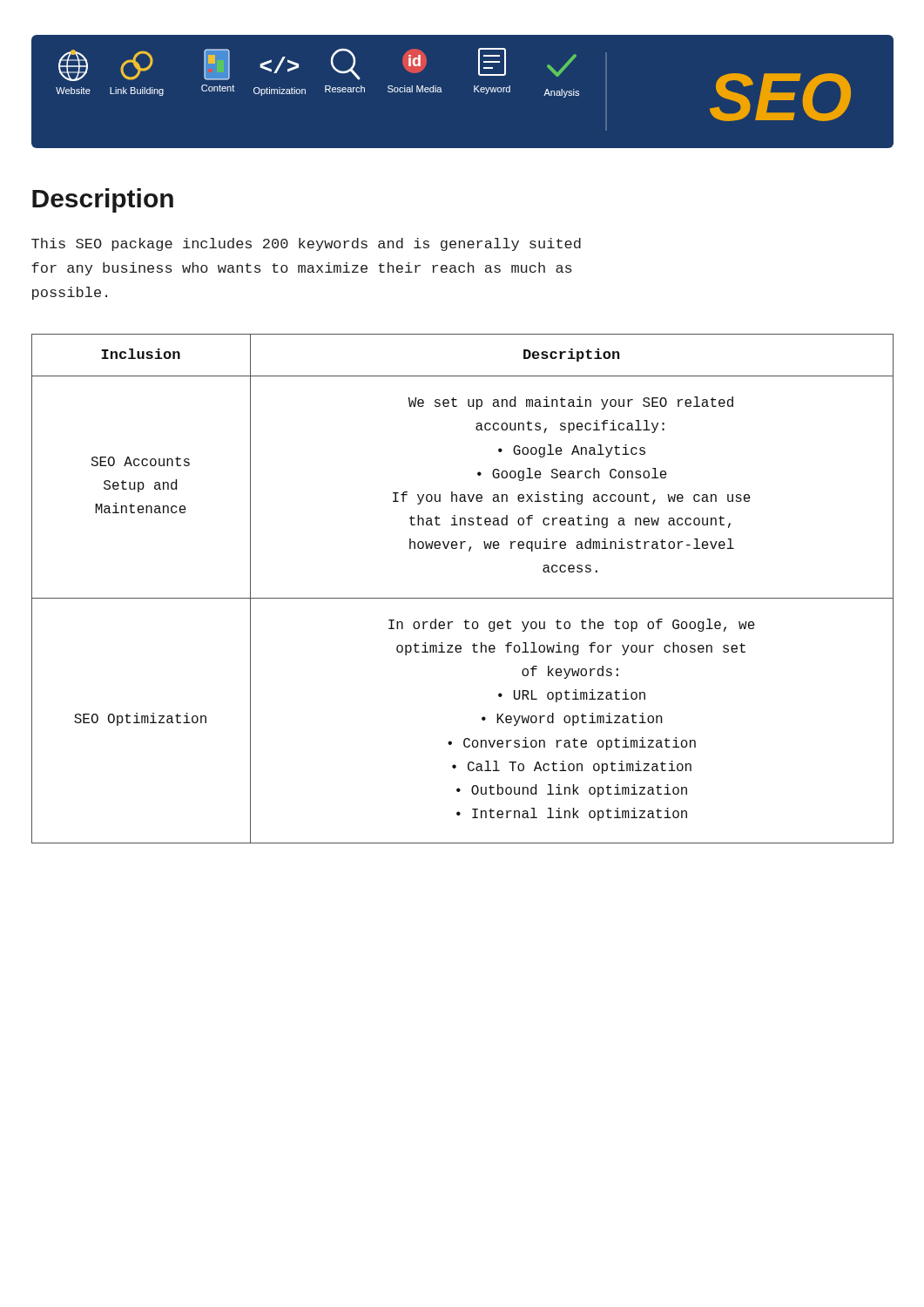
Task: Find the infographic
Action: click(462, 94)
